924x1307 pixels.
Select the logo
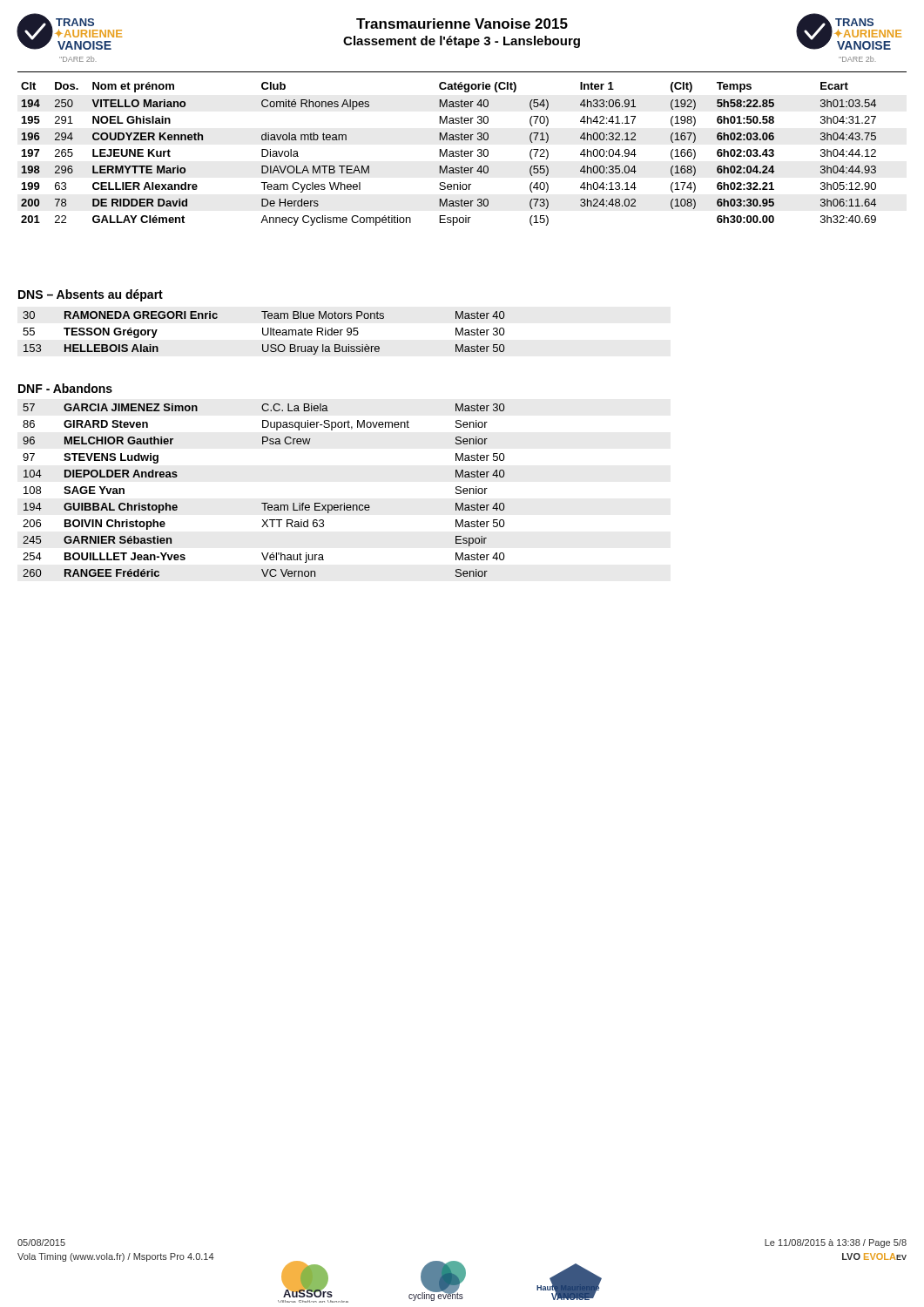click(462, 1281)
